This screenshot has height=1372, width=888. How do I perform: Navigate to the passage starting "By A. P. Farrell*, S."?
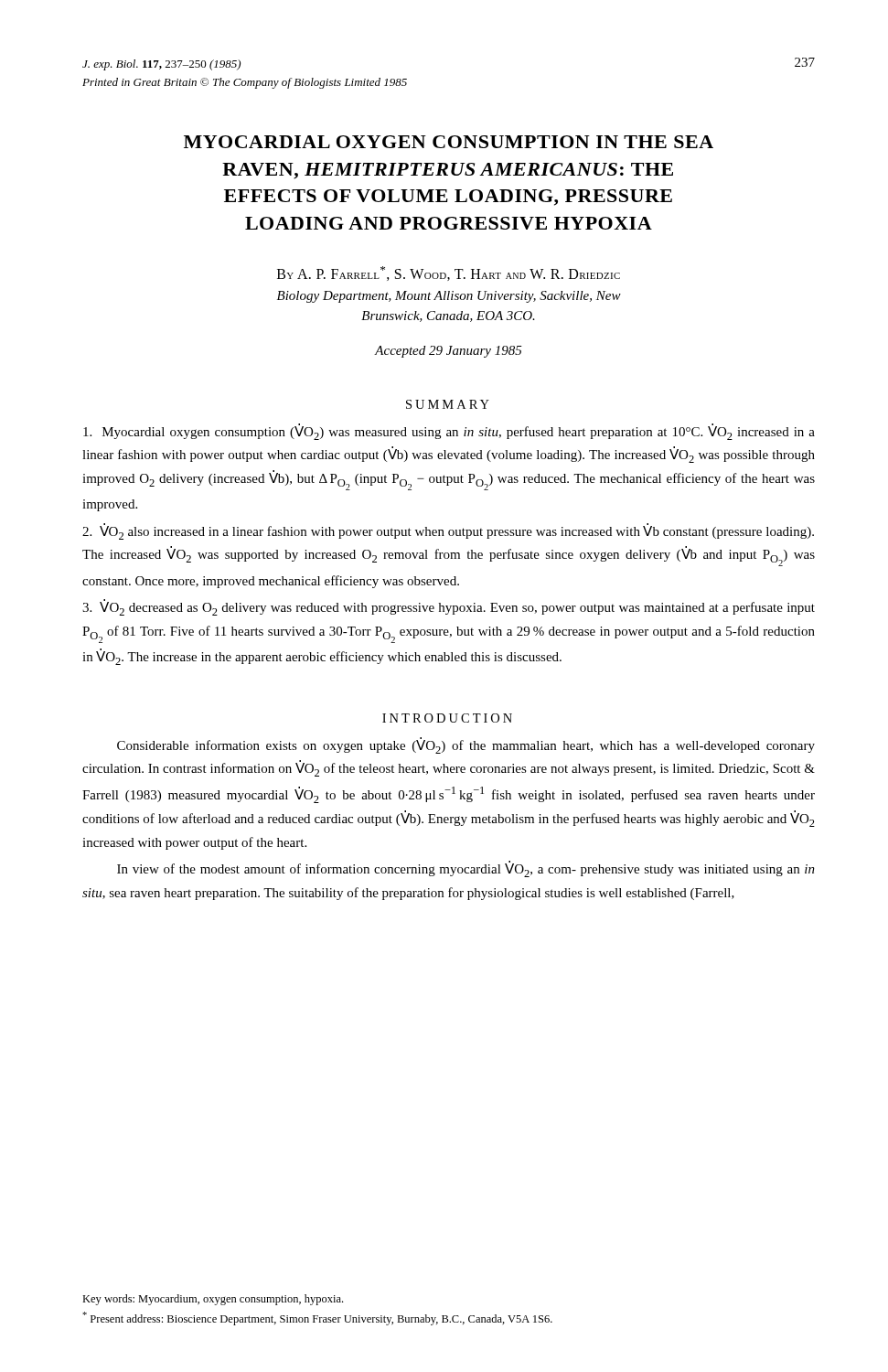[x=449, y=272]
